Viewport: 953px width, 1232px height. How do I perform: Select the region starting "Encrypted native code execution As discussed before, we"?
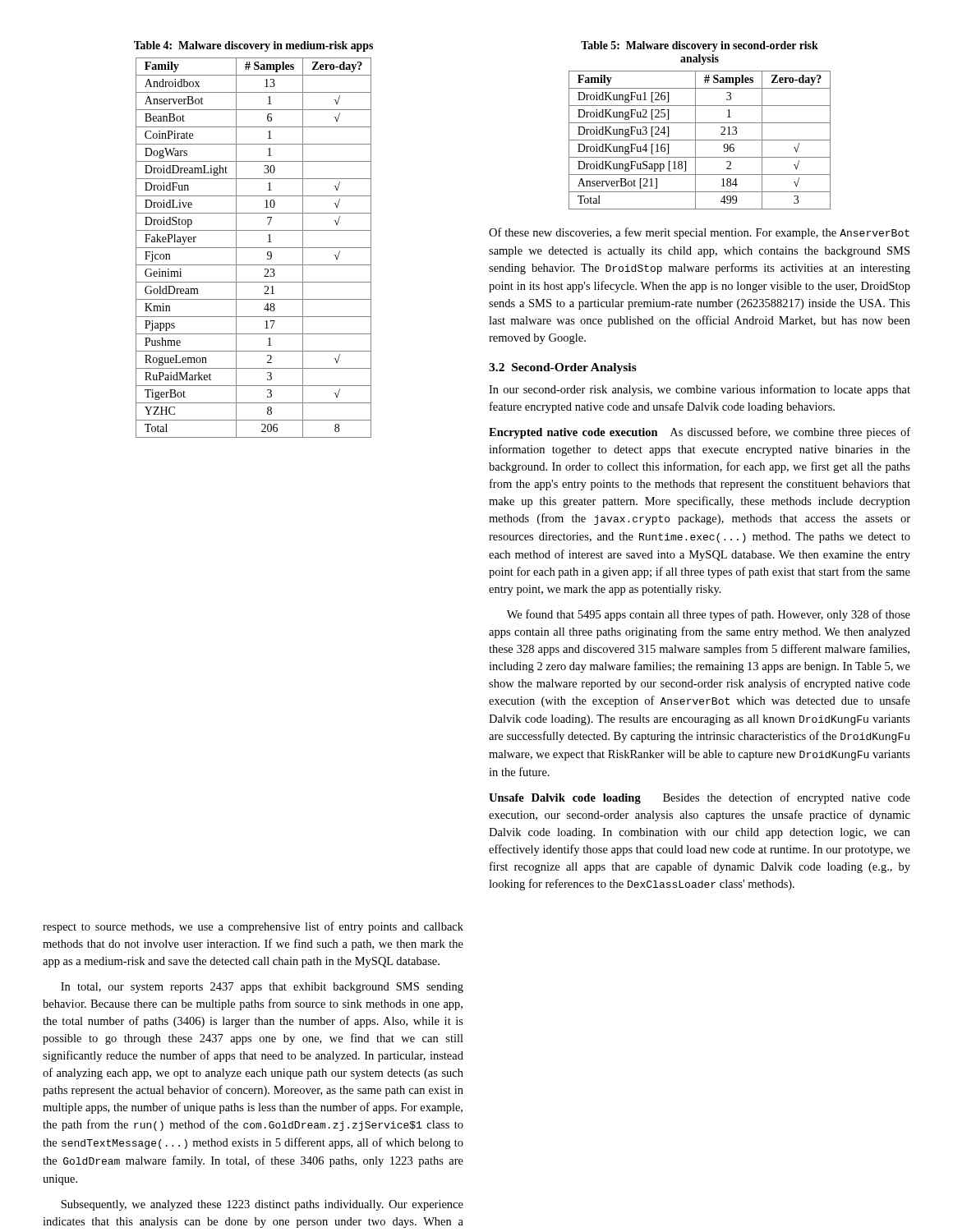pos(700,510)
